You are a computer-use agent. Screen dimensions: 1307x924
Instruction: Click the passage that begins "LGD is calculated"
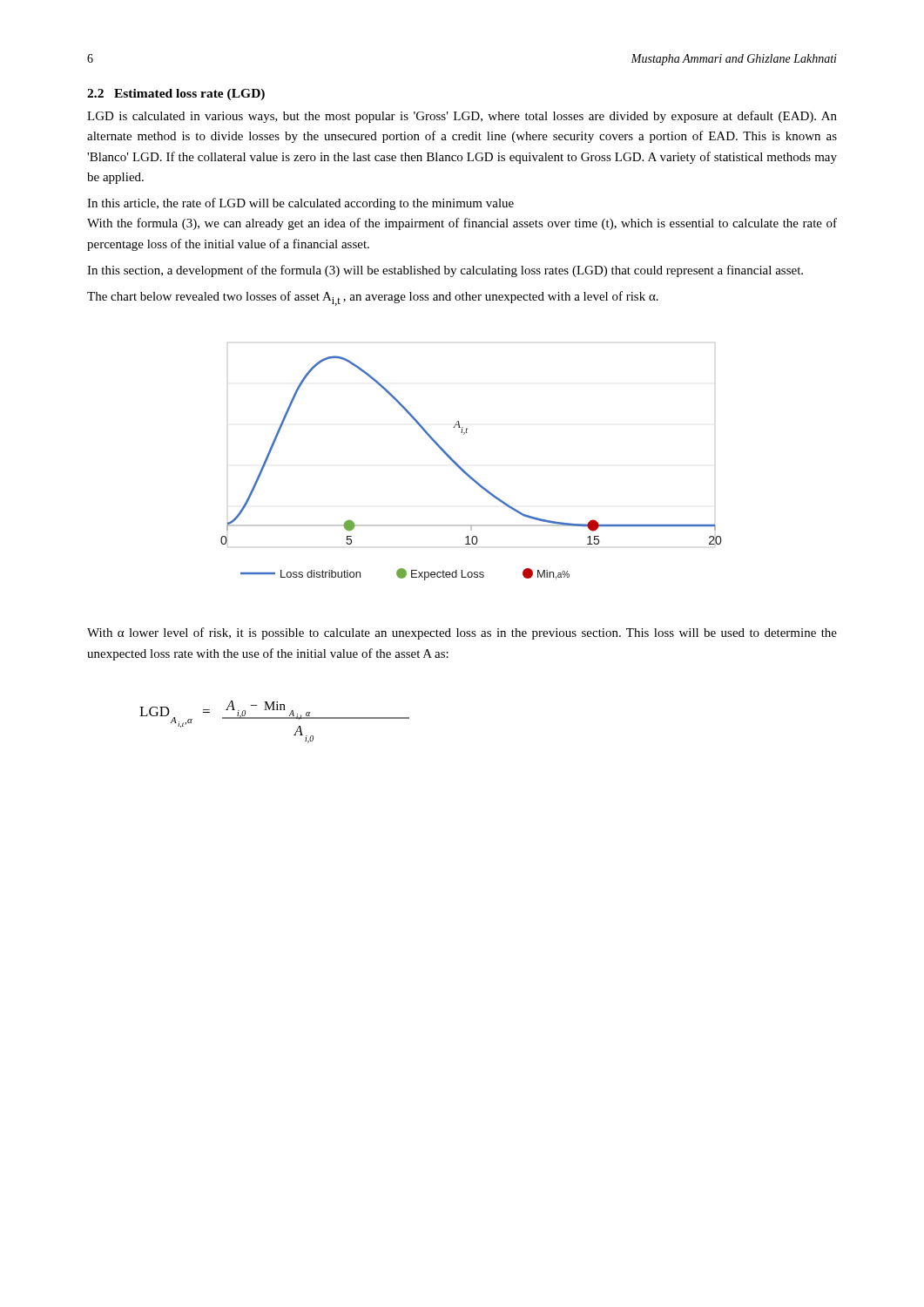[462, 146]
